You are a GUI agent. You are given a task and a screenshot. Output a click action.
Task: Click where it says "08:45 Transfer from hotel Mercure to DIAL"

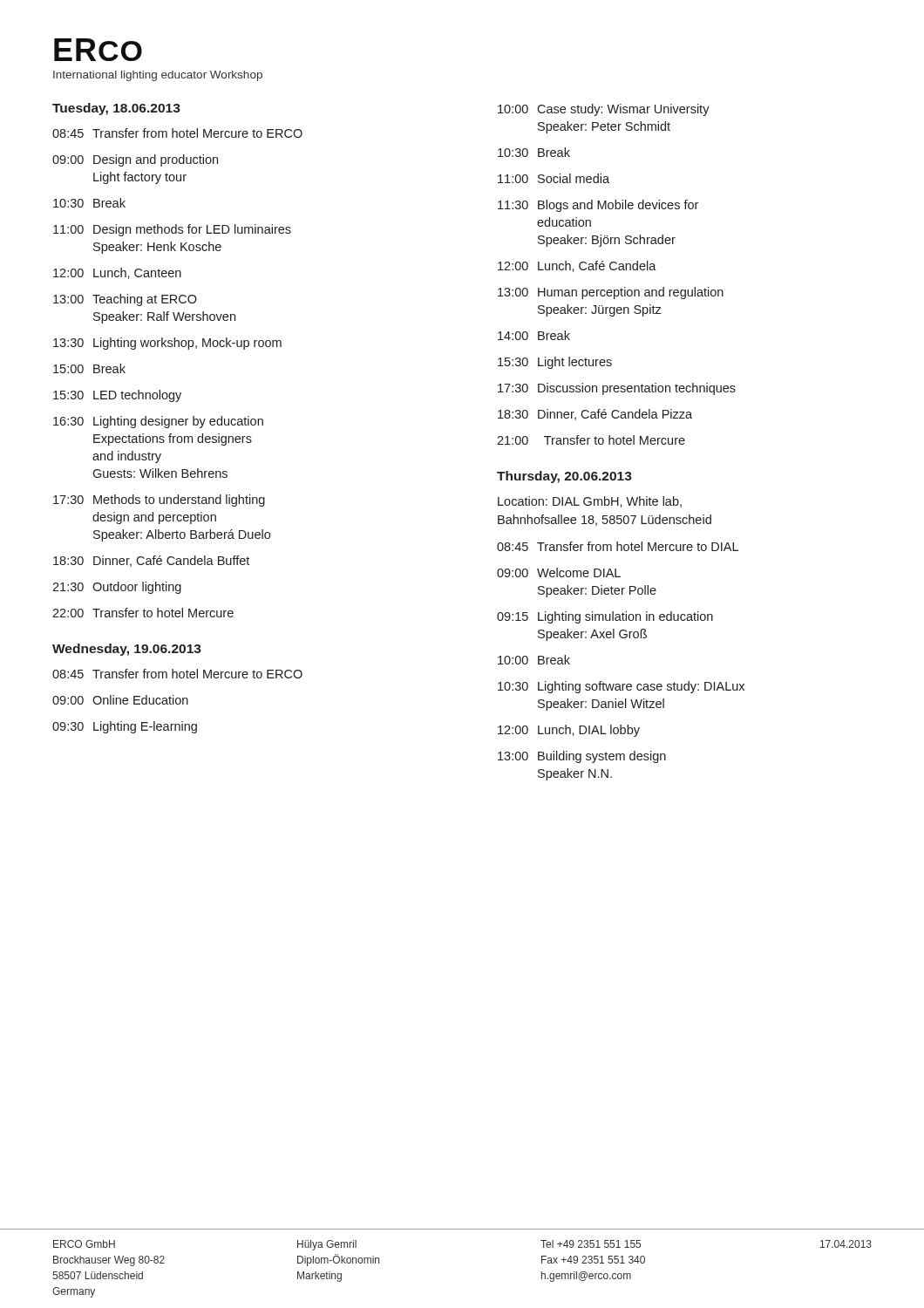click(x=684, y=547)
